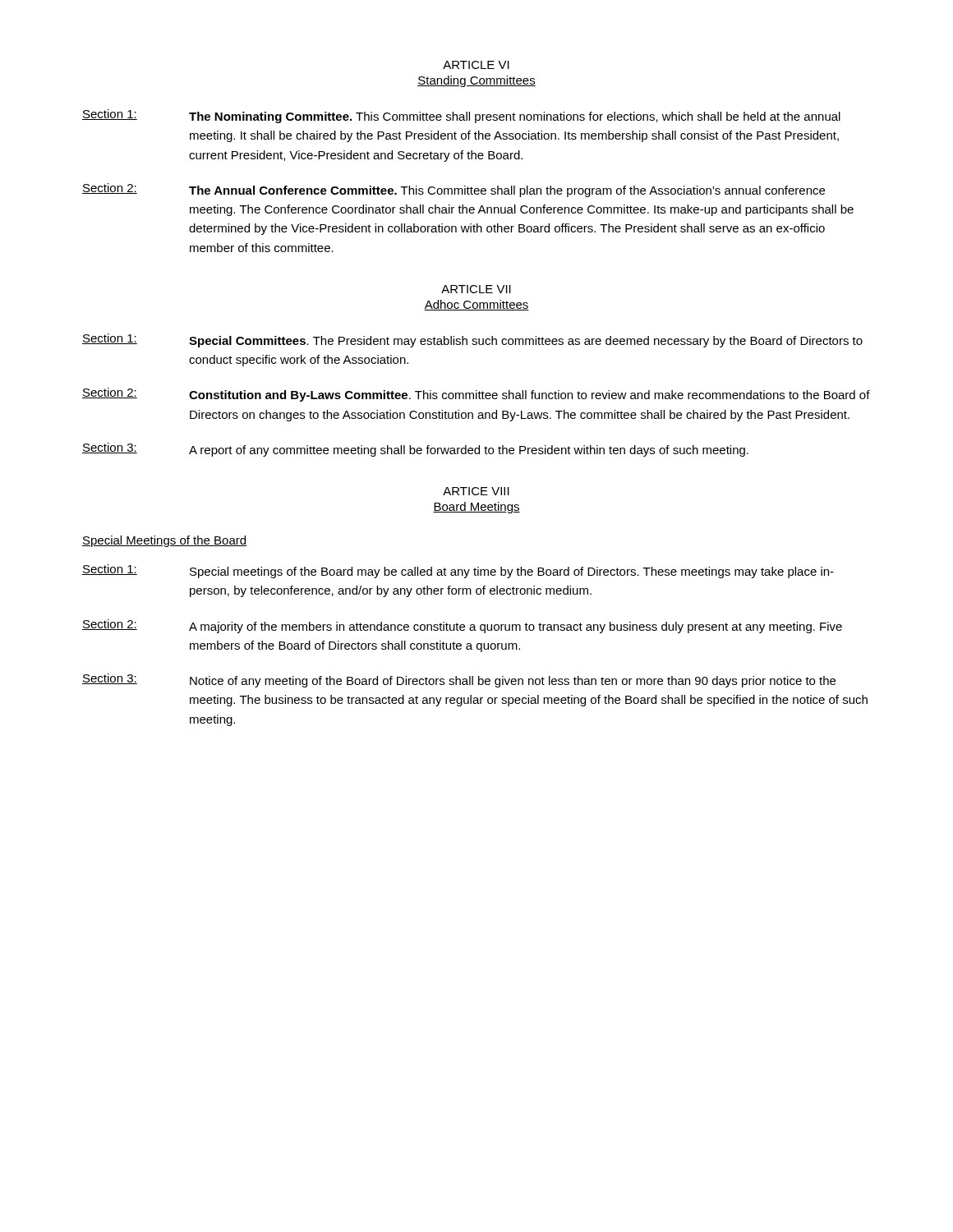
Task: Find "Standing Committees" on this page
Action: (x=476, y=80)
